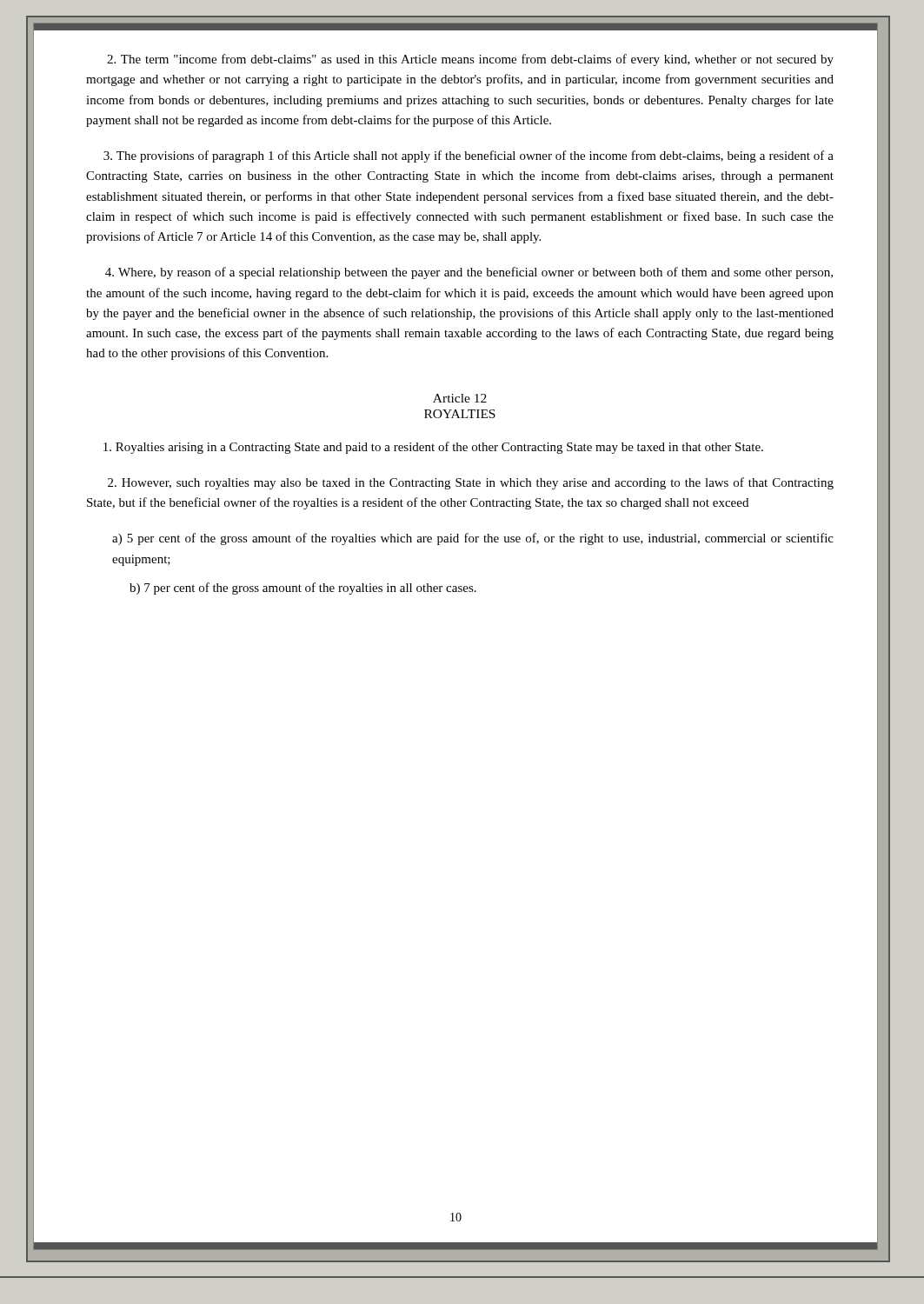Locate the block starting "The term "income from debt-claims" as used"

[x=460, y=89]
